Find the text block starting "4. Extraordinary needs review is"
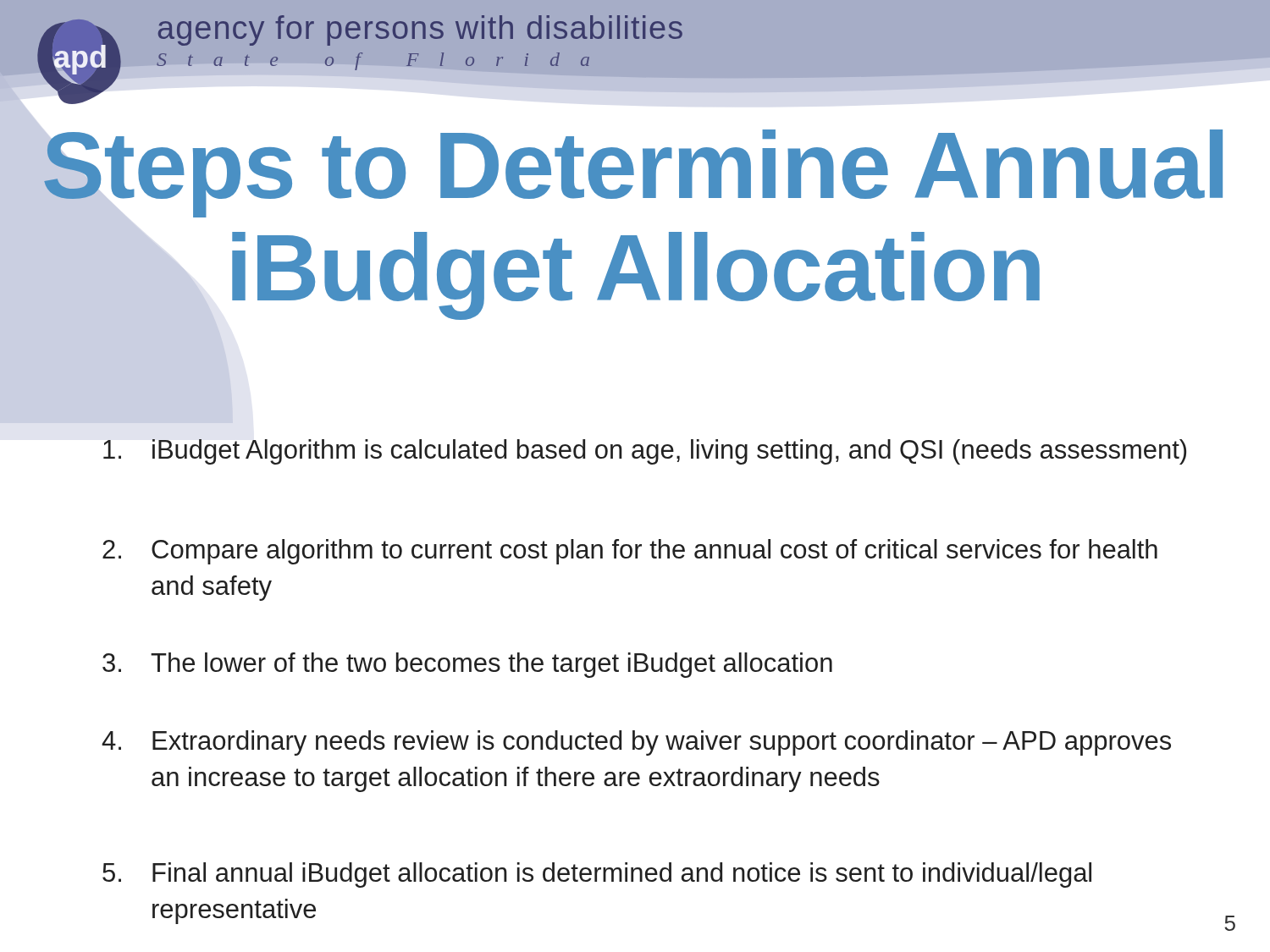This screenshot has width=1270, height=952. pos(652,759)
